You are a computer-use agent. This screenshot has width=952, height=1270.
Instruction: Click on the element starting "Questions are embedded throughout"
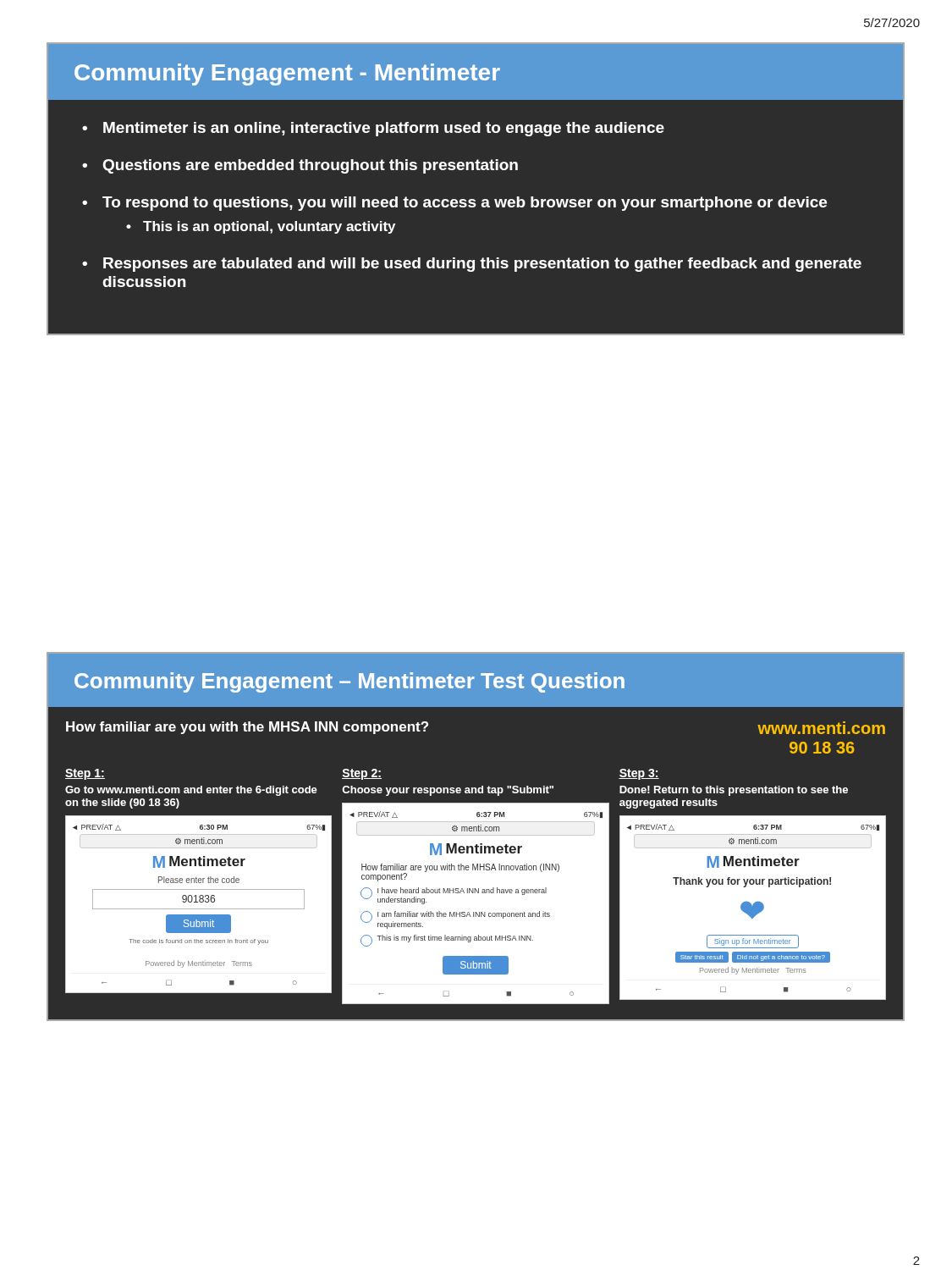point(311,165)
